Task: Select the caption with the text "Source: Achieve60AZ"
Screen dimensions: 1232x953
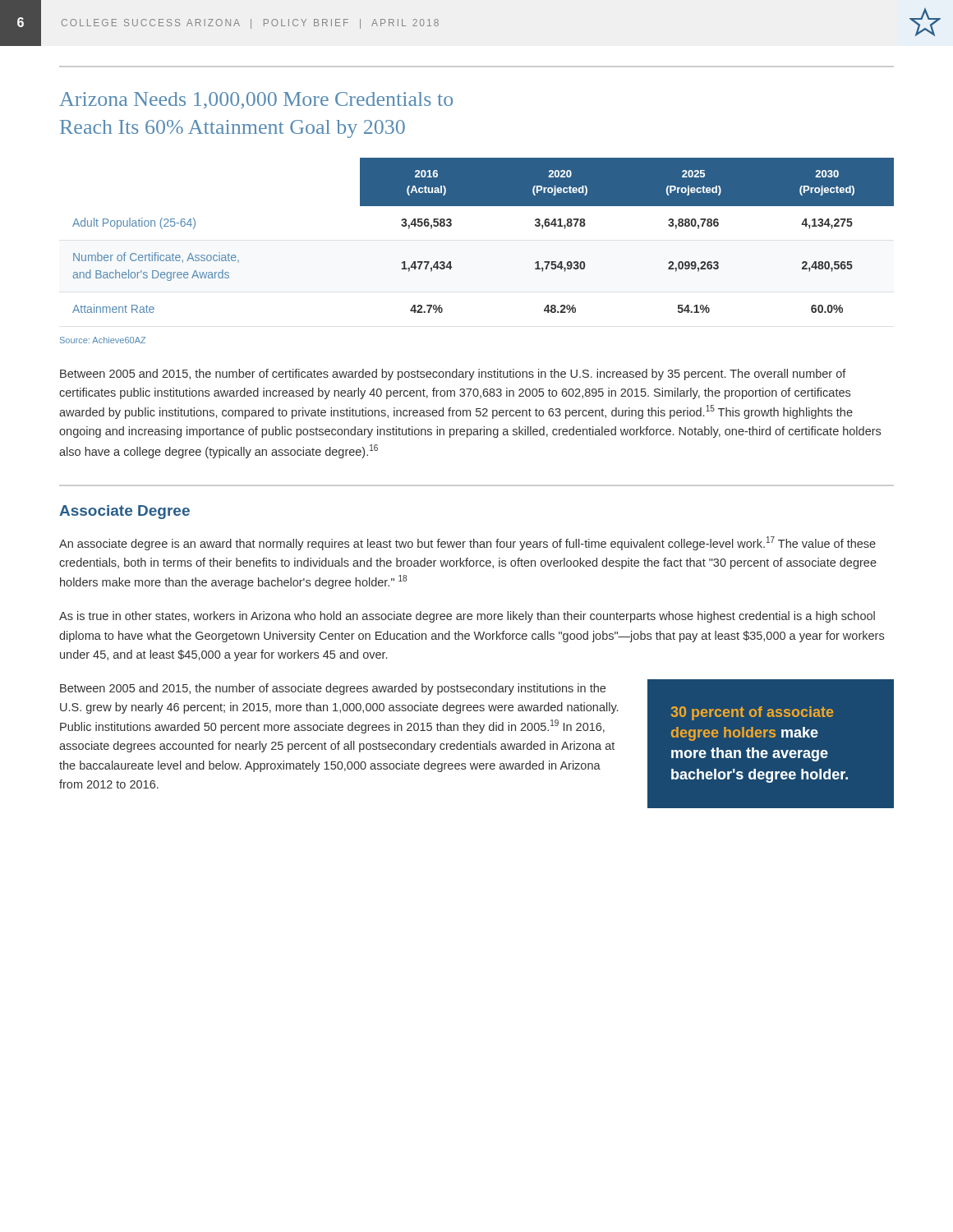Action: click(x=103, y=340)
